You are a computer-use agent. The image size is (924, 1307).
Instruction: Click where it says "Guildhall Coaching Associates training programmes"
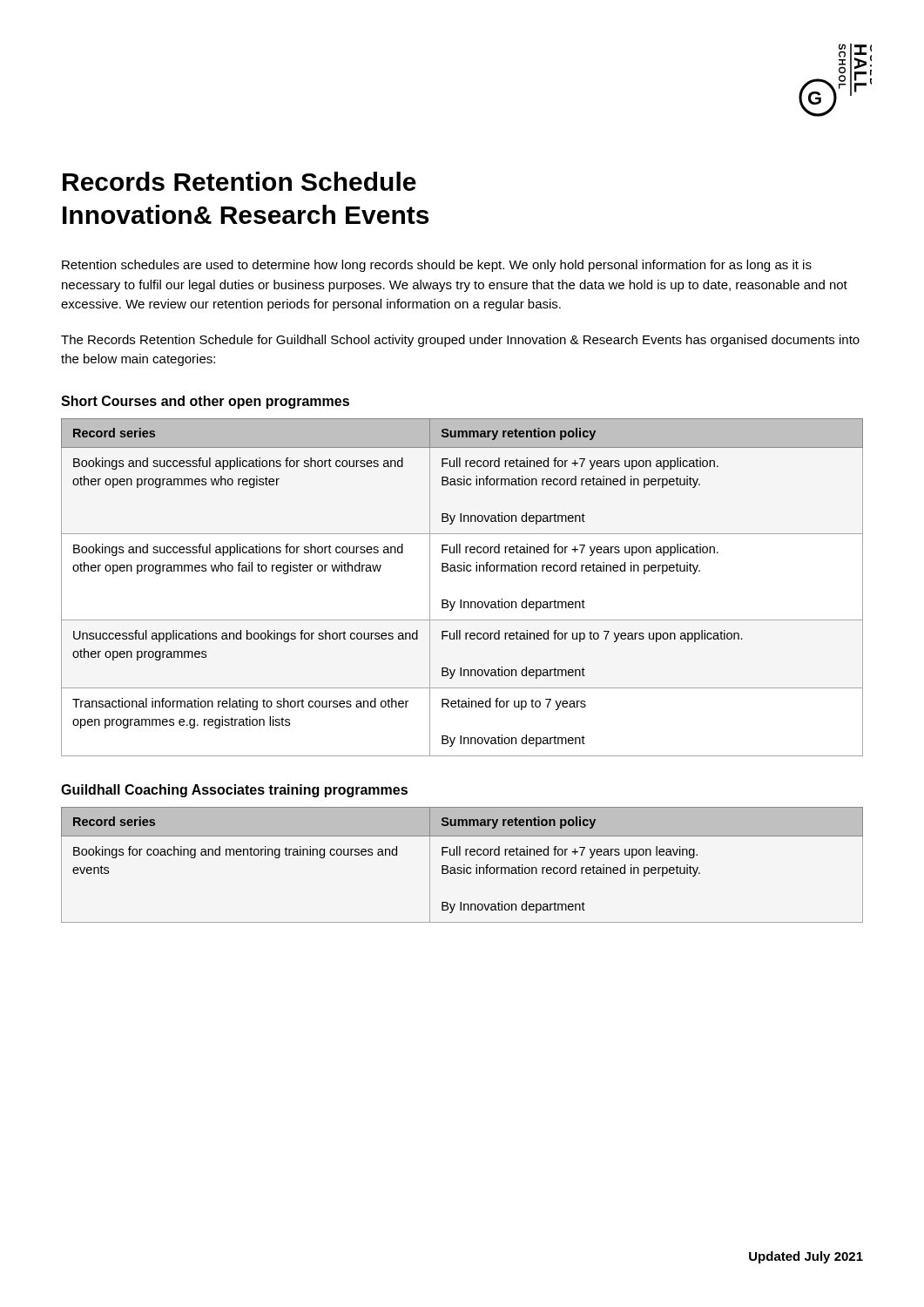tap(235, 790)
